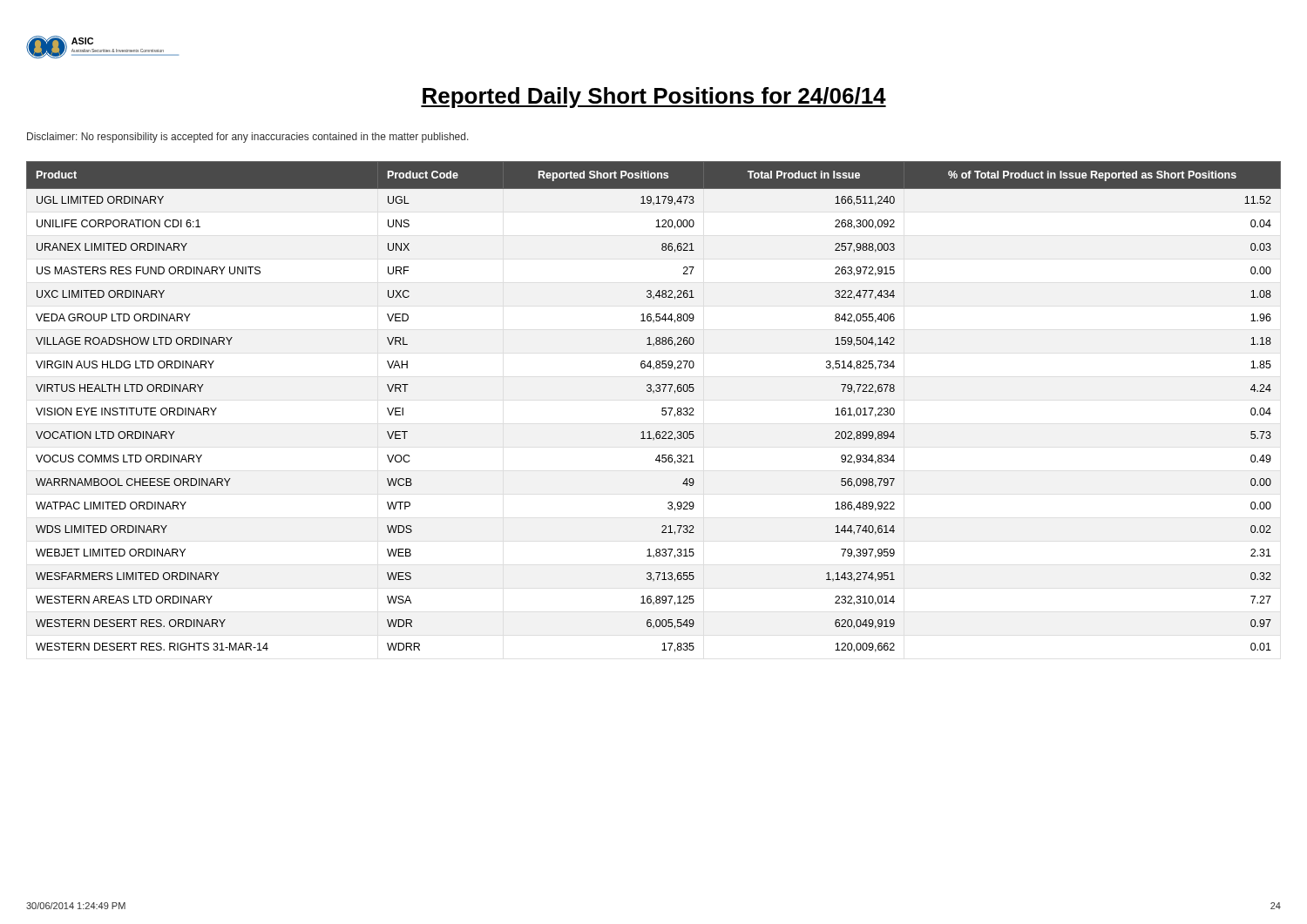This screenshot has height=924, width=1307.
Task: Click on the table containing "Reported Short Positions"
Action: click(x=654, y=410)
